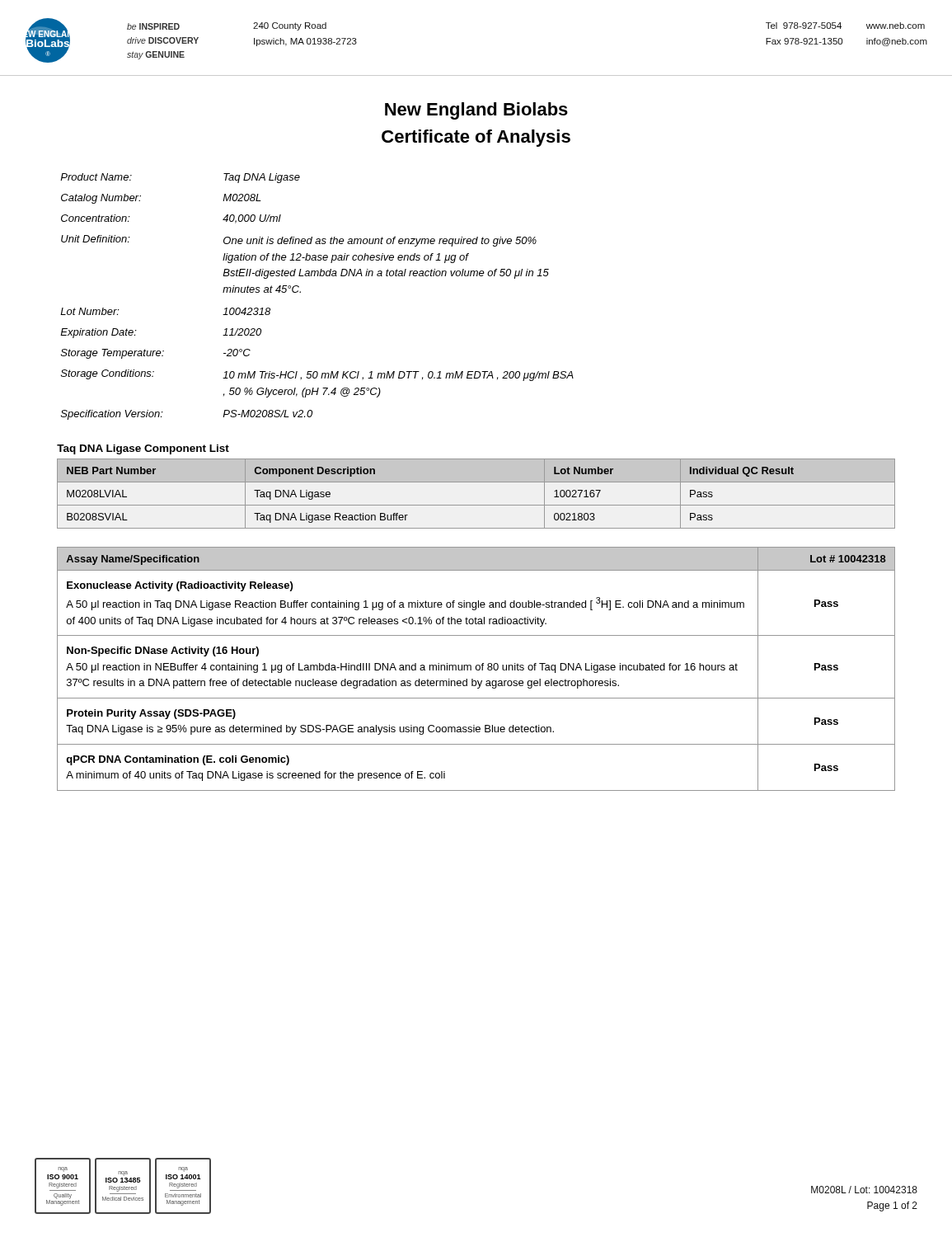This screenshot has height=1237, width=952.
Task: Locate the table with the text "Protein Purity Assay (SDS-PAGE) Taq"
Action: pyautogui.click(x=476, y=669)
